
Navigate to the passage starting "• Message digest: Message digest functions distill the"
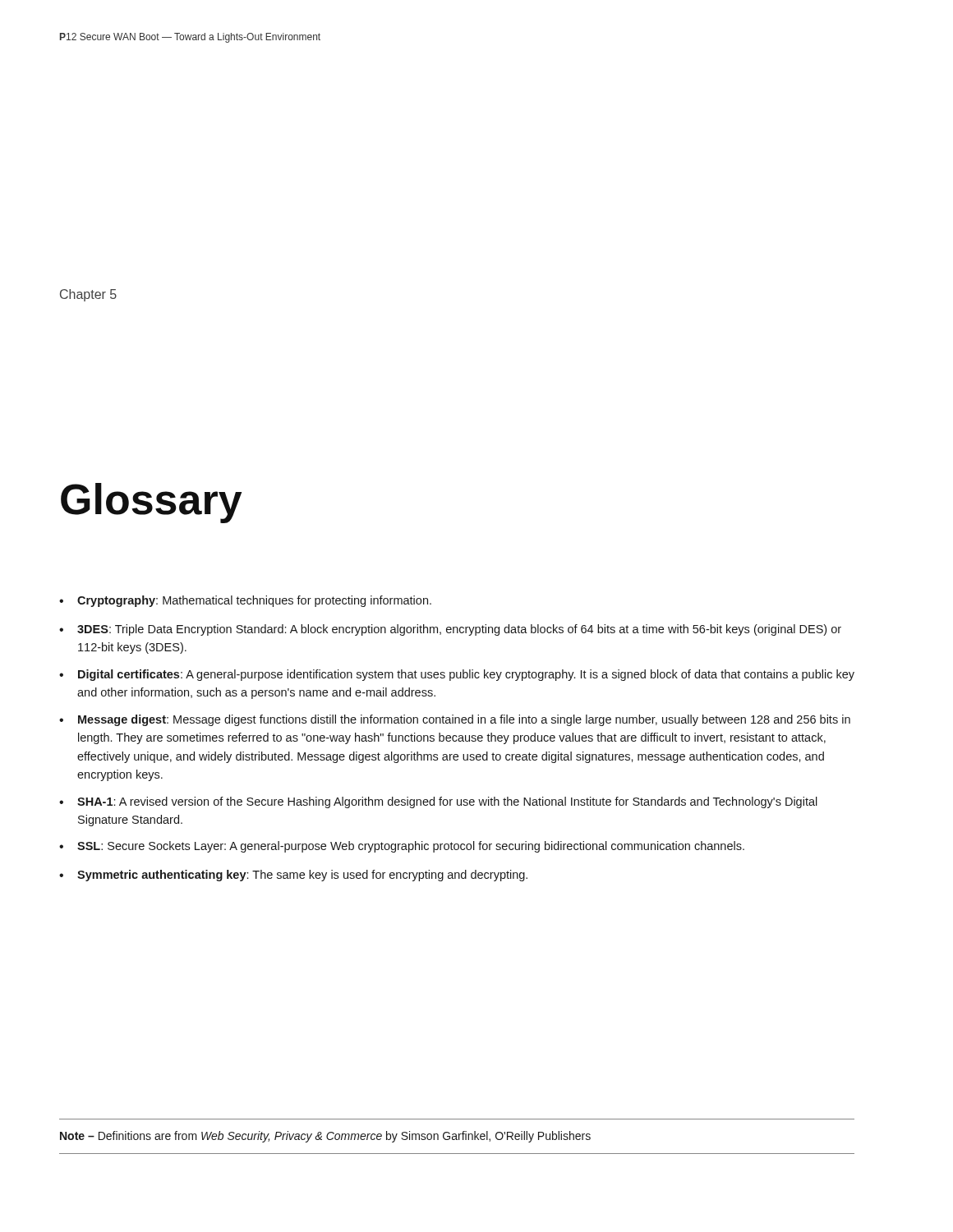(457, 747)
